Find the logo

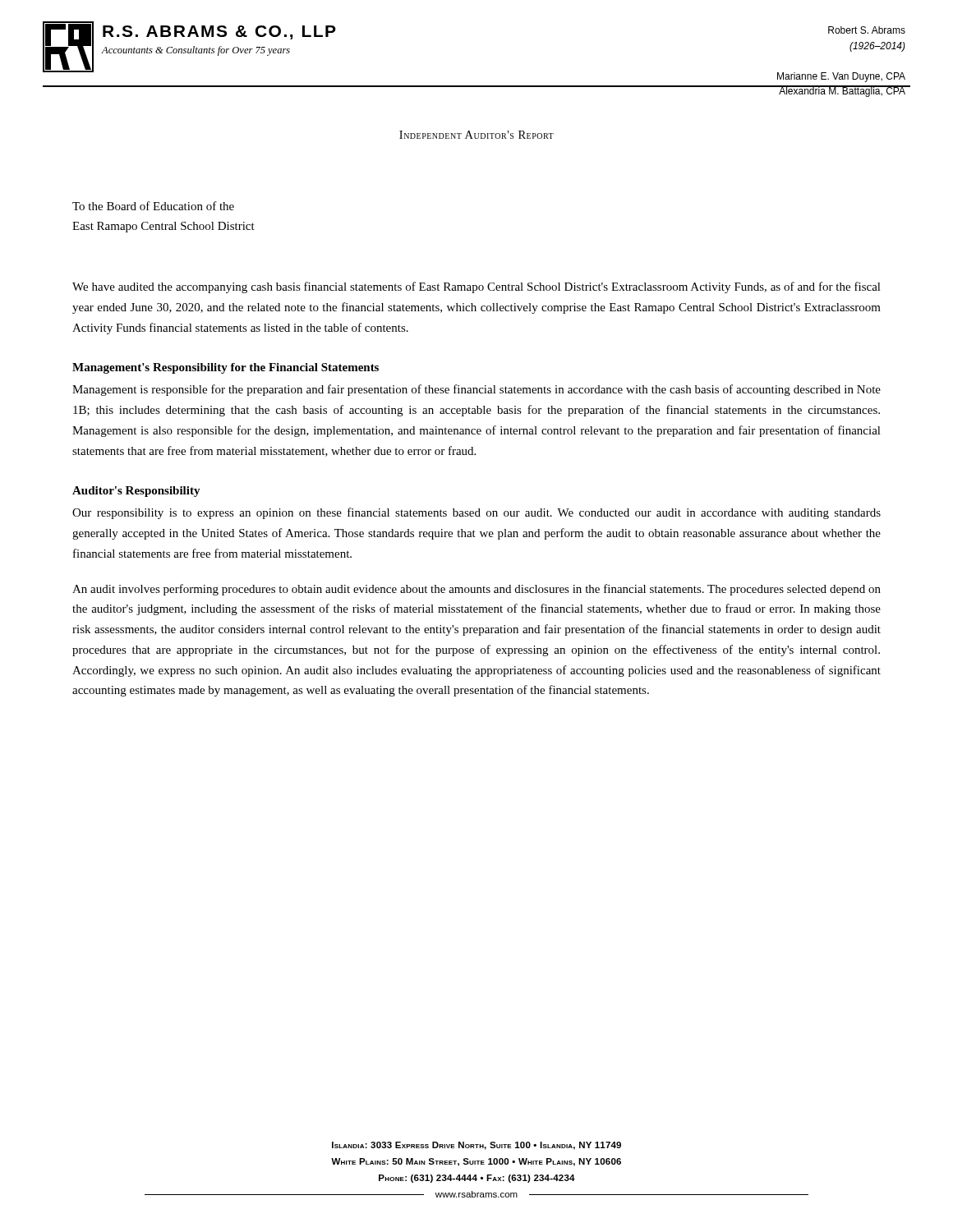[190, 47]
